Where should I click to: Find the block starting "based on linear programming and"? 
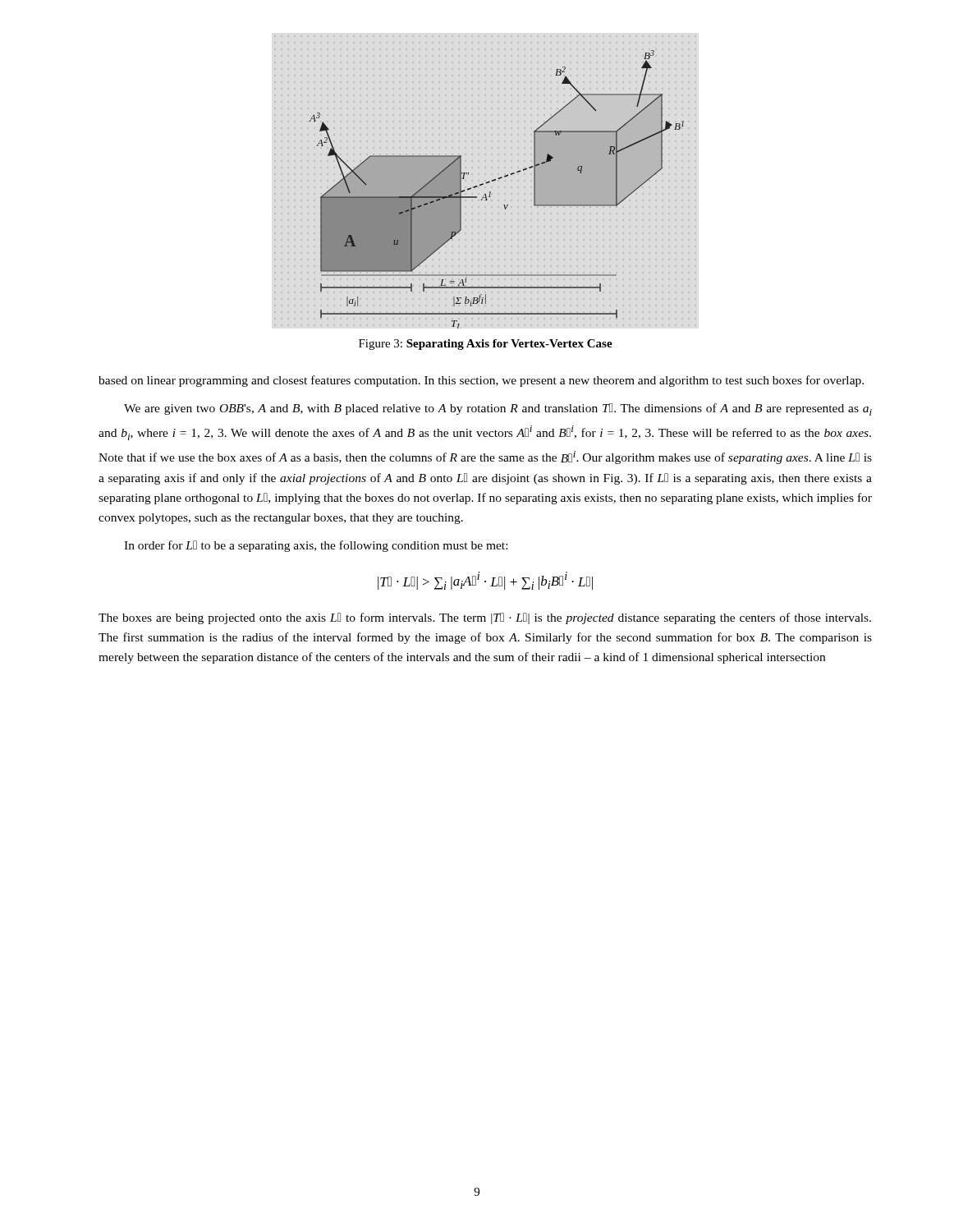[485, 463]
